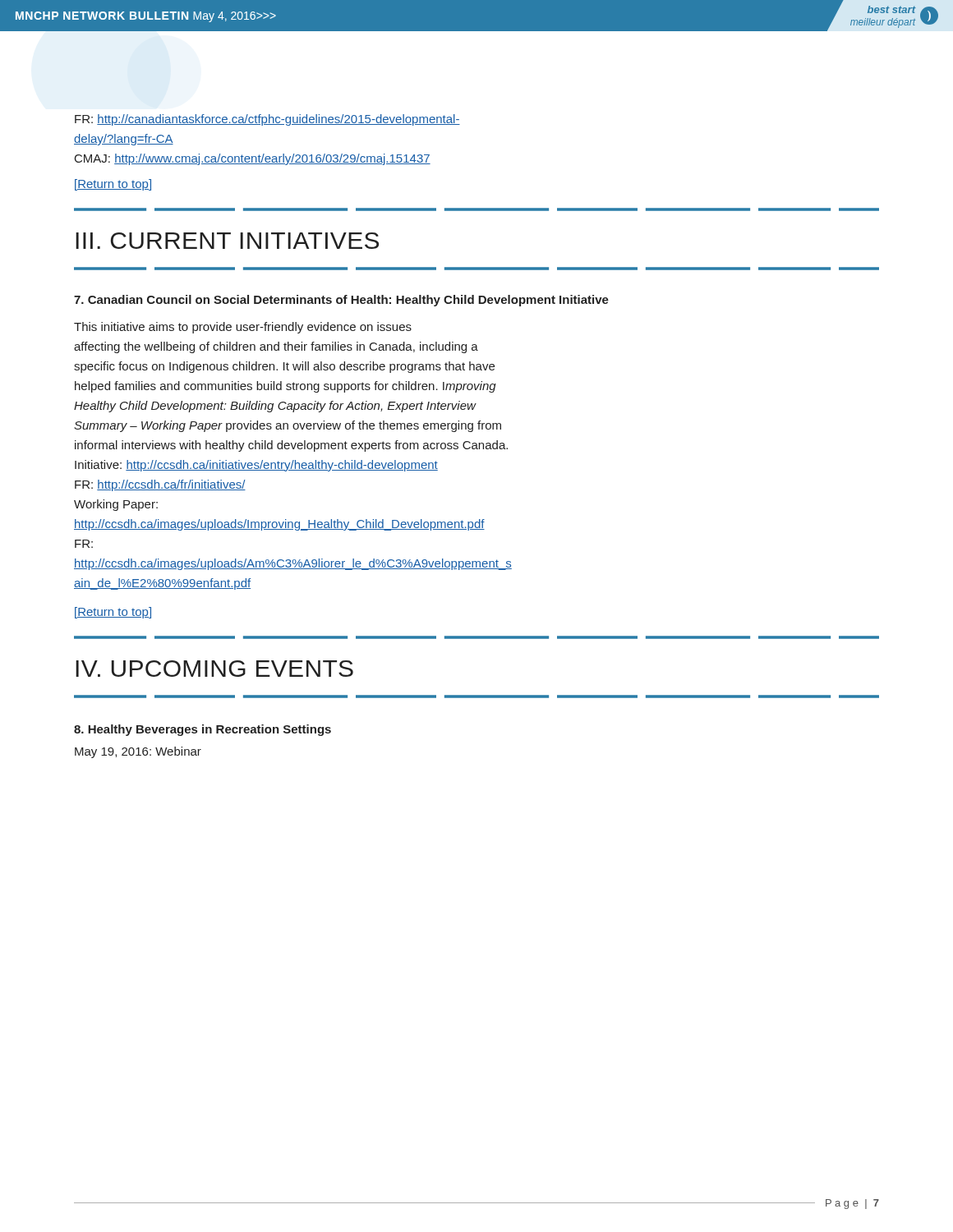This screenshot has height=1232, width=953.
Task: Find the section header on this page that starts "8. Healthy Beverages"
Action: click(x=203, y=729)
